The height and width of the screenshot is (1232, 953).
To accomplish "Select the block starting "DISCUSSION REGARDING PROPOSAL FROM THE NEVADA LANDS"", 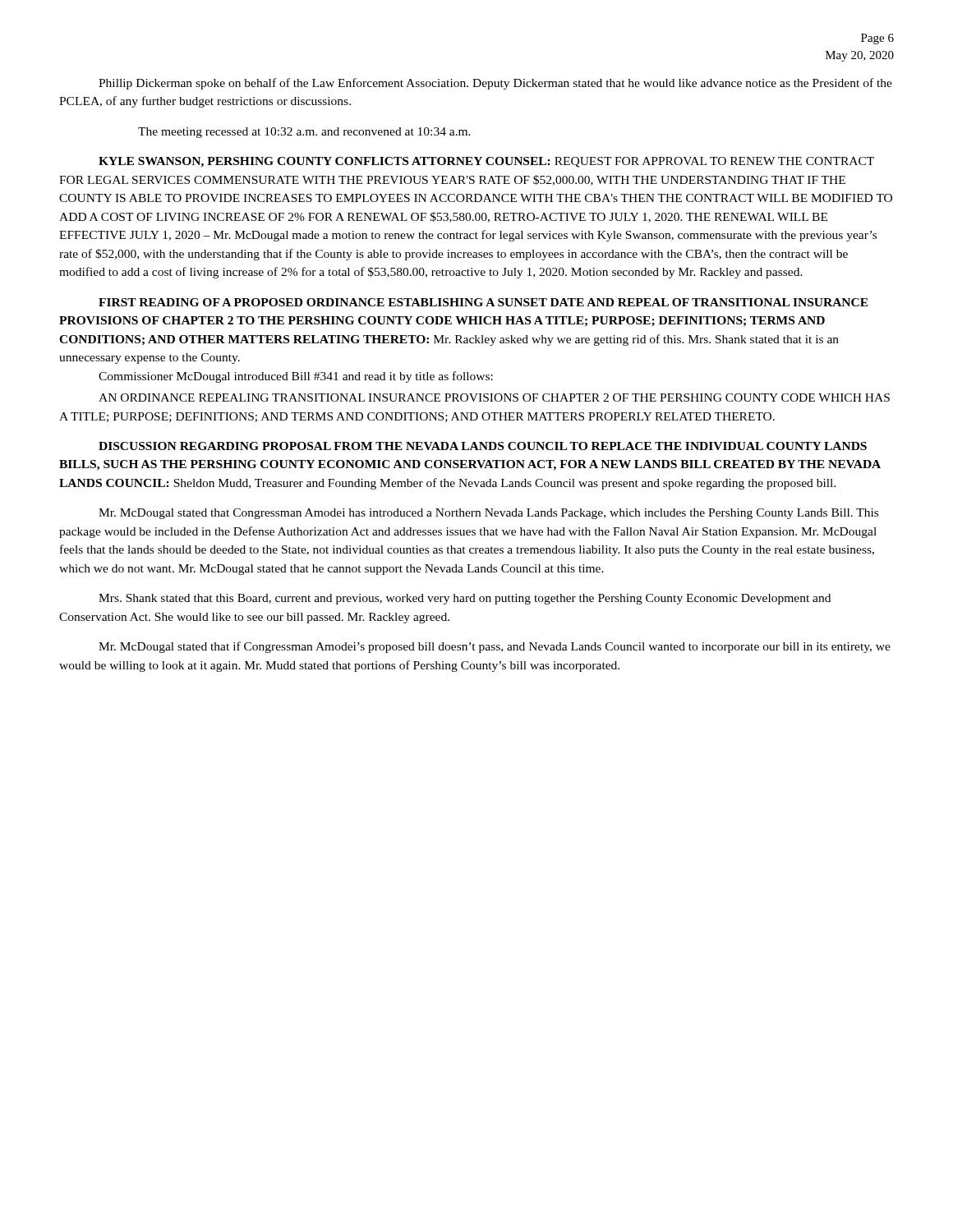I will pyautogui.click(x=470, y=464).
